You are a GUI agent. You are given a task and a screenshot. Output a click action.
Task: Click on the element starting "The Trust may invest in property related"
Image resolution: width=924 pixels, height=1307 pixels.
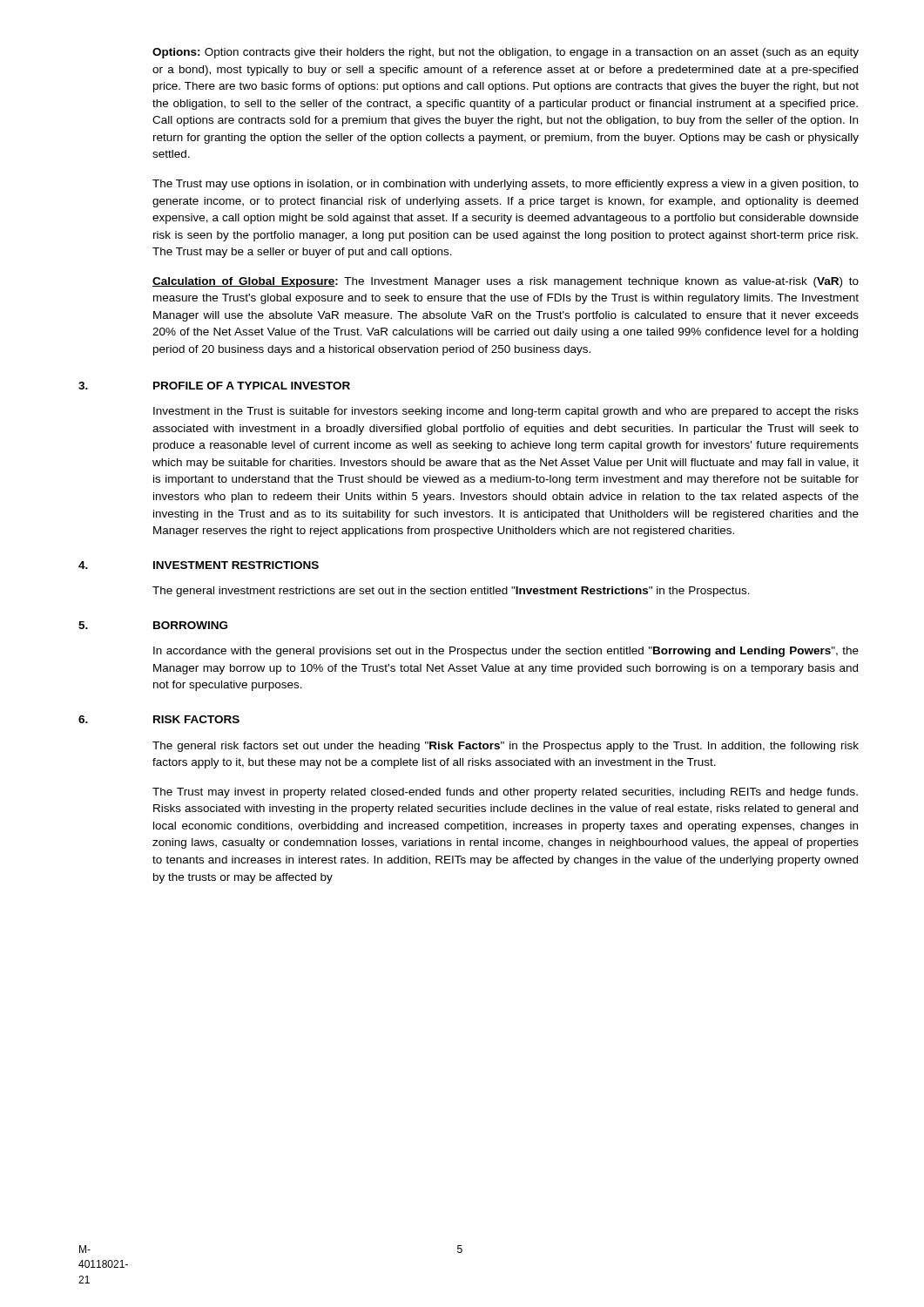coord(506,834)
